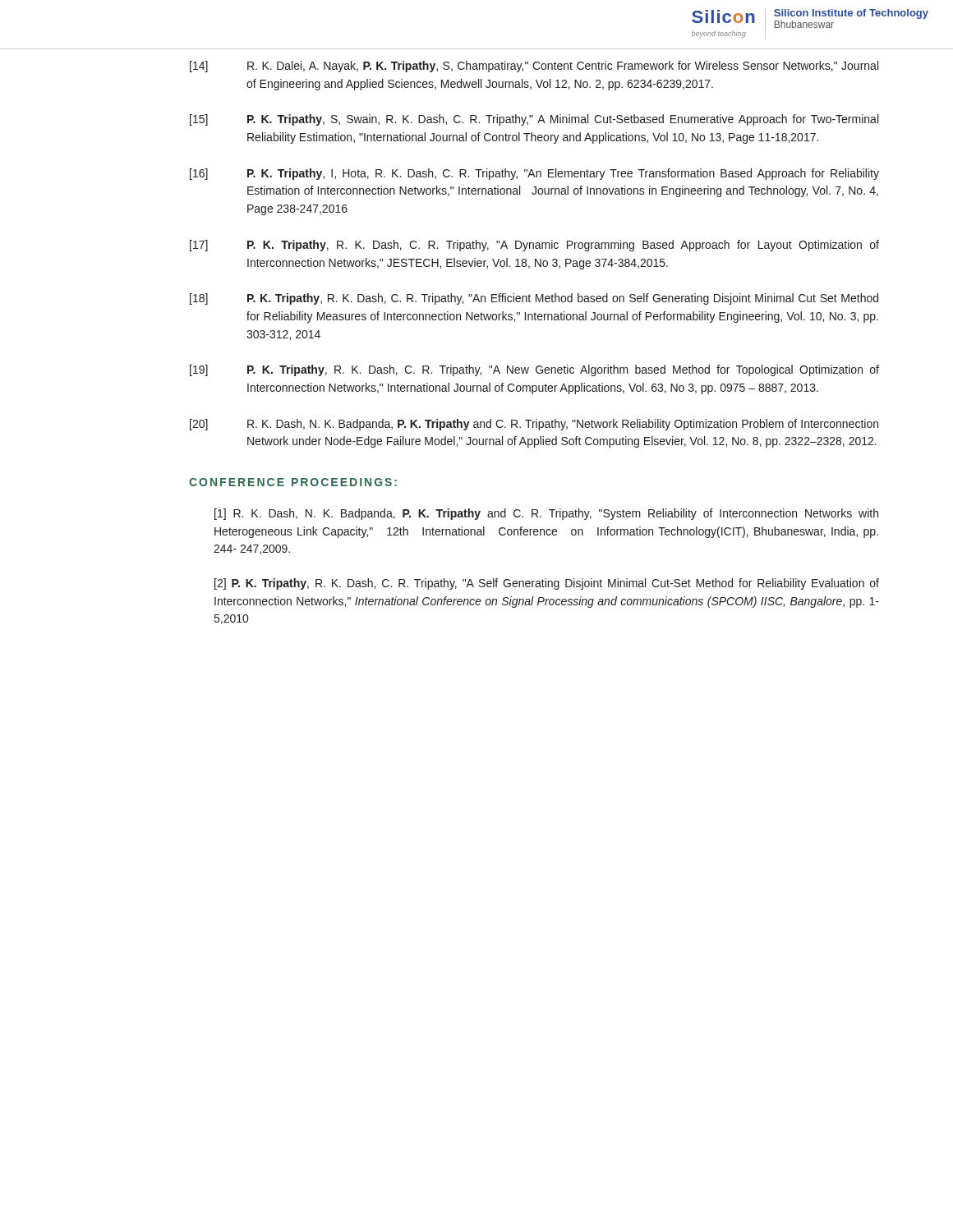
Task: Locate the block starting "[18] P. K. Tripathy, R."
Action: click(x=534, y=317)
